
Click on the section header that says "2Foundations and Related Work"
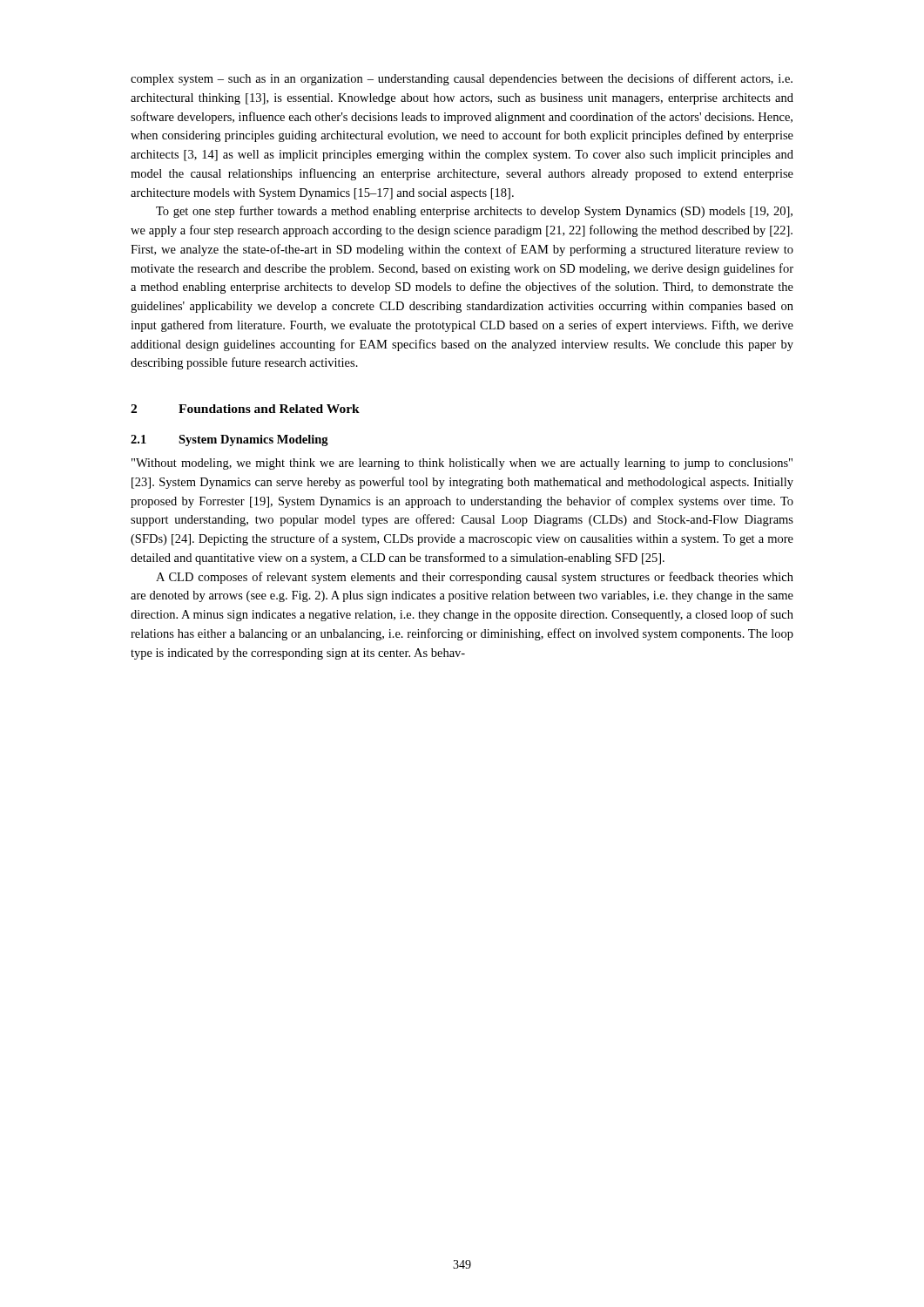click(245, 409)
